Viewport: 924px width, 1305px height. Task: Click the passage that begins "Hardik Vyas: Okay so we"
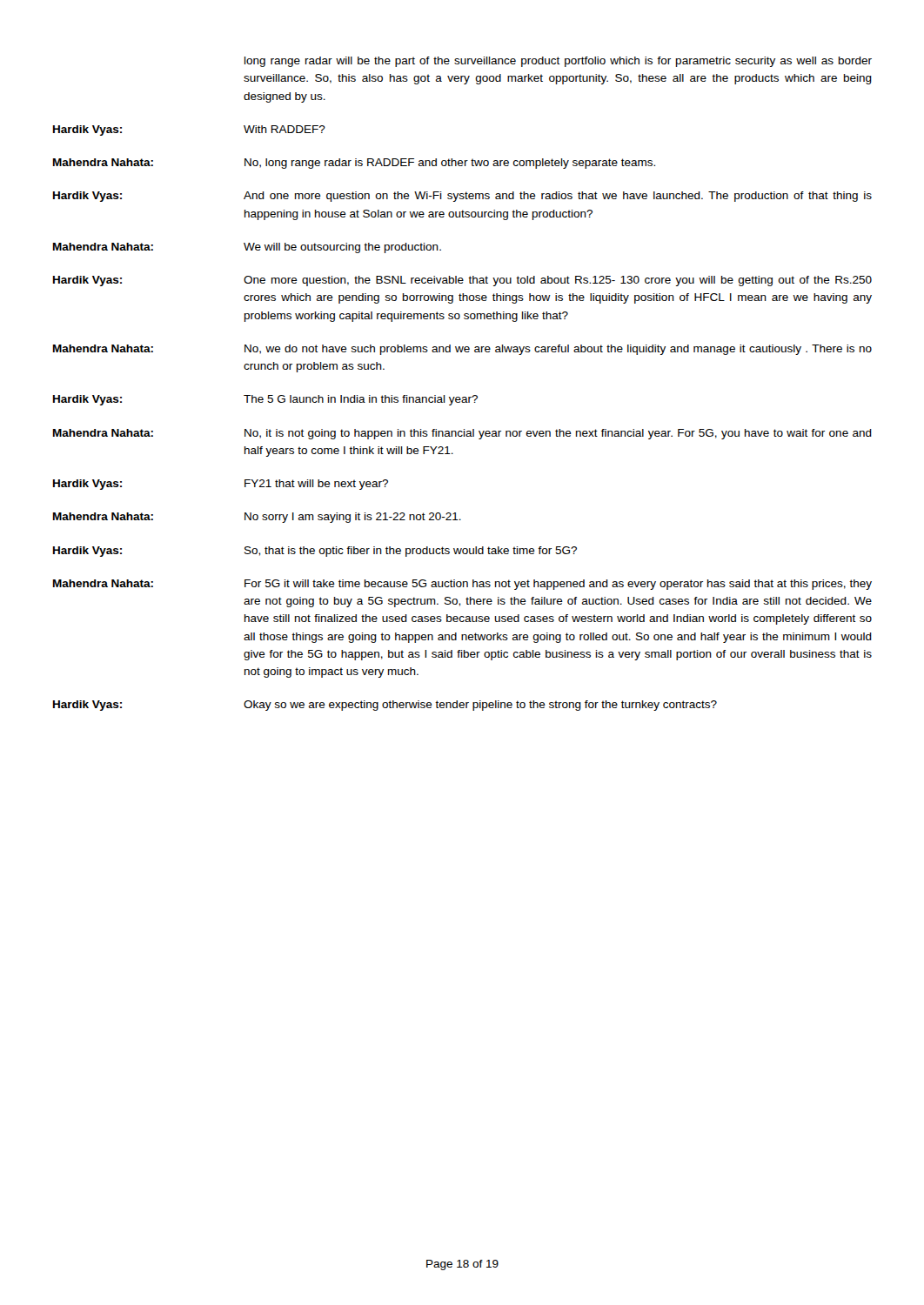point(462,705)
